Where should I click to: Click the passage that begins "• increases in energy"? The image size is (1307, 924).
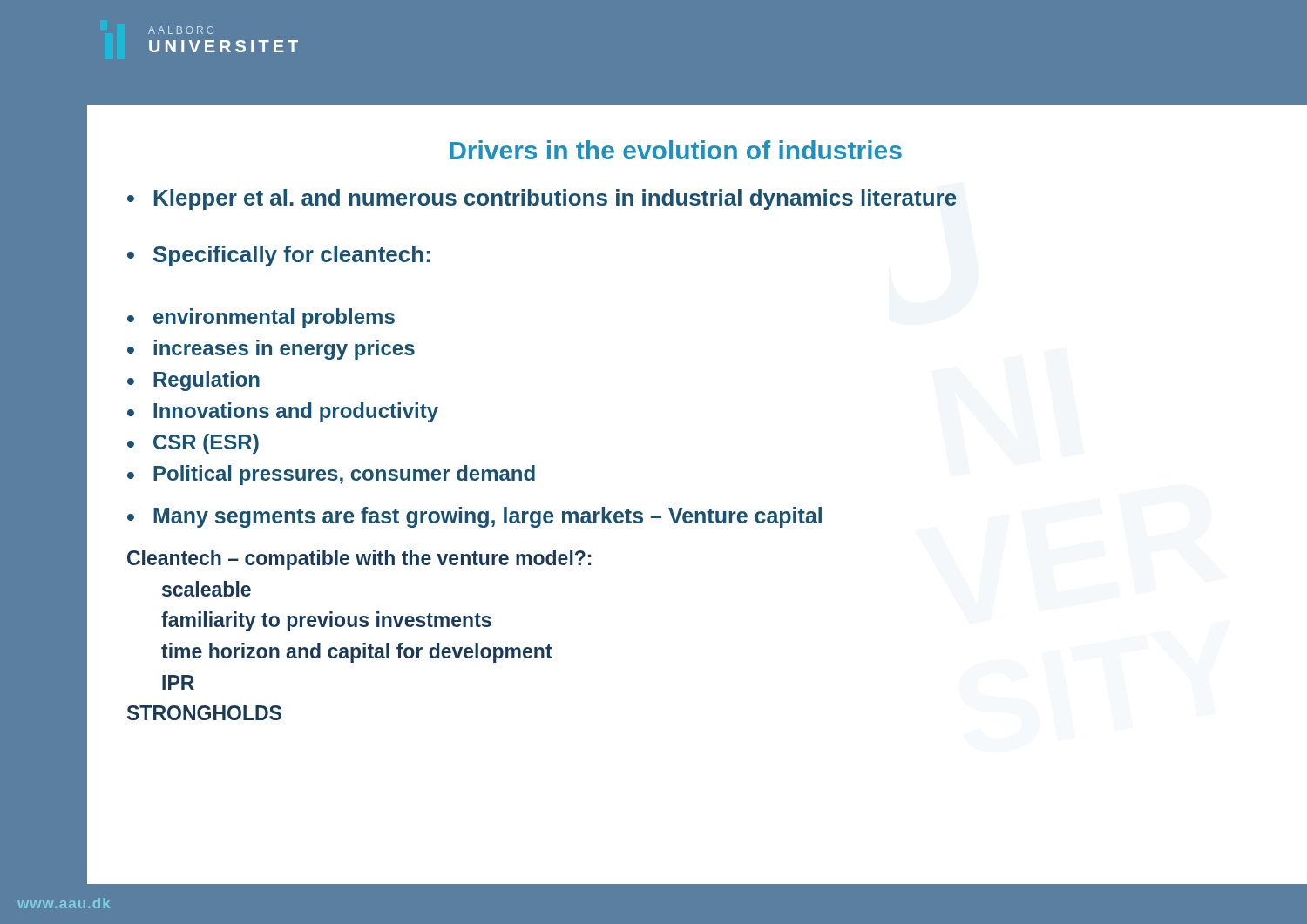(271, 349)
